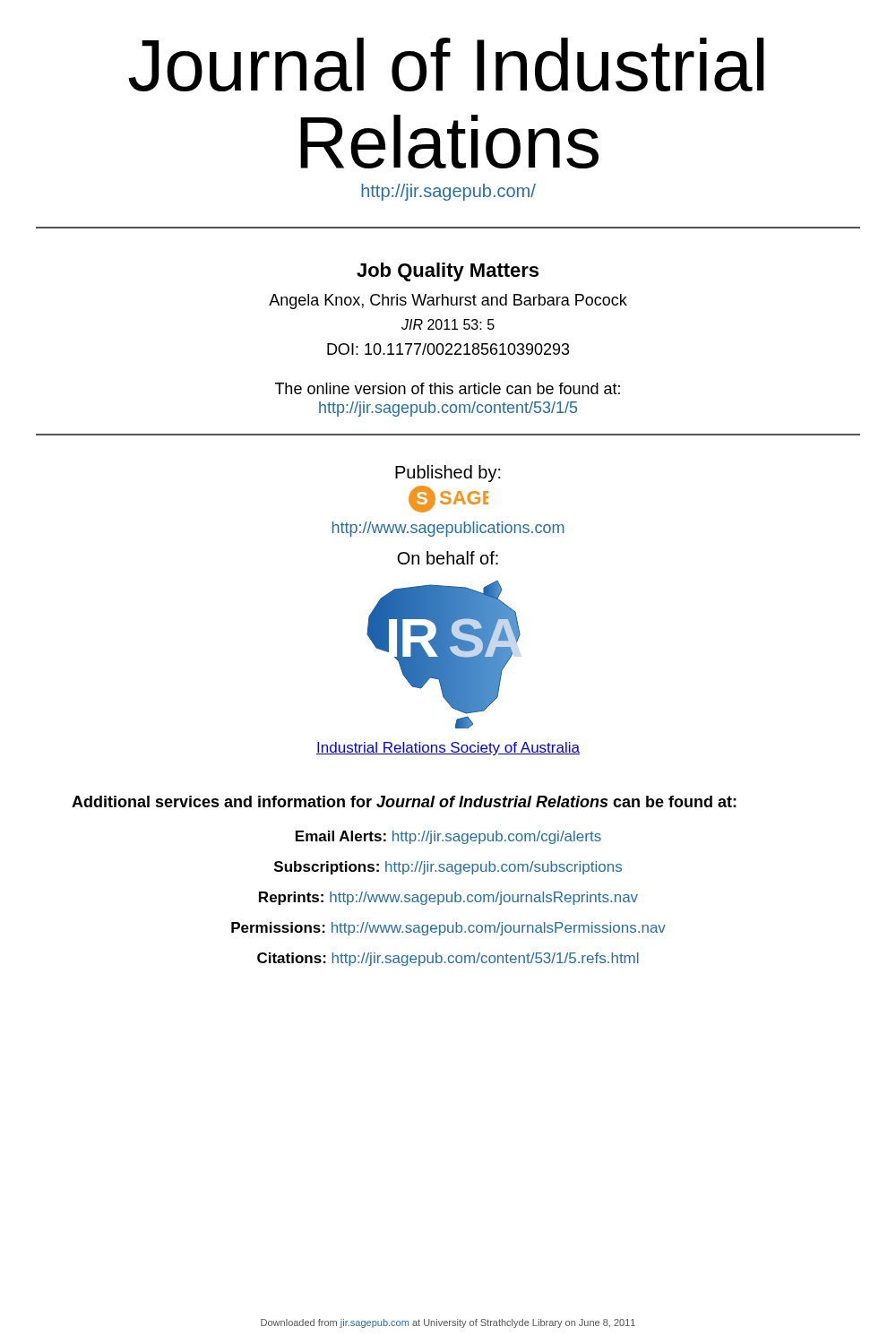Find the block on this page that starts "The online version"

[x=448, y=398]
